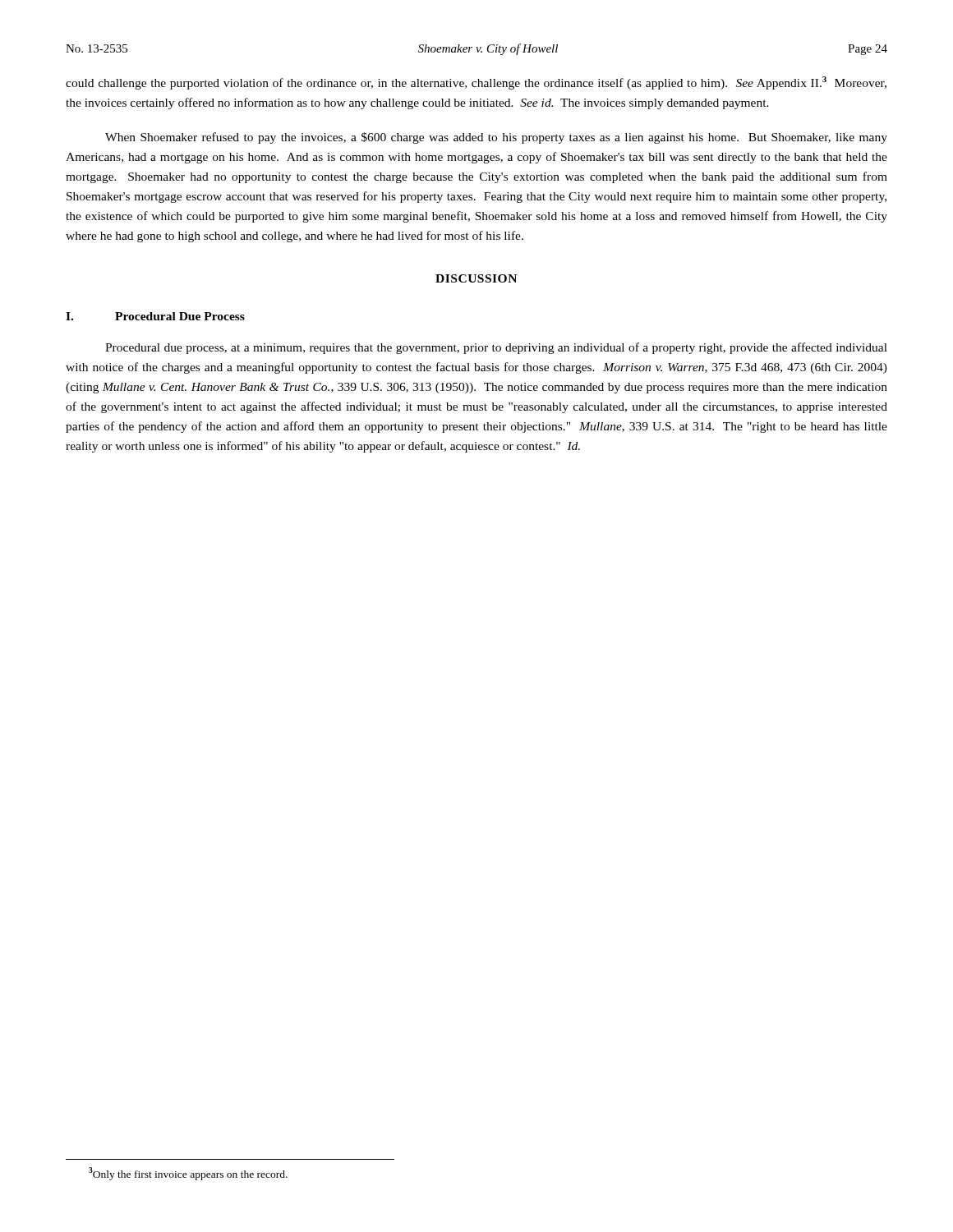Click on the text starting "When Shoemaker refused to pay the"
The height and width of the screenshot is (1232, 953).
click(476, 186)
